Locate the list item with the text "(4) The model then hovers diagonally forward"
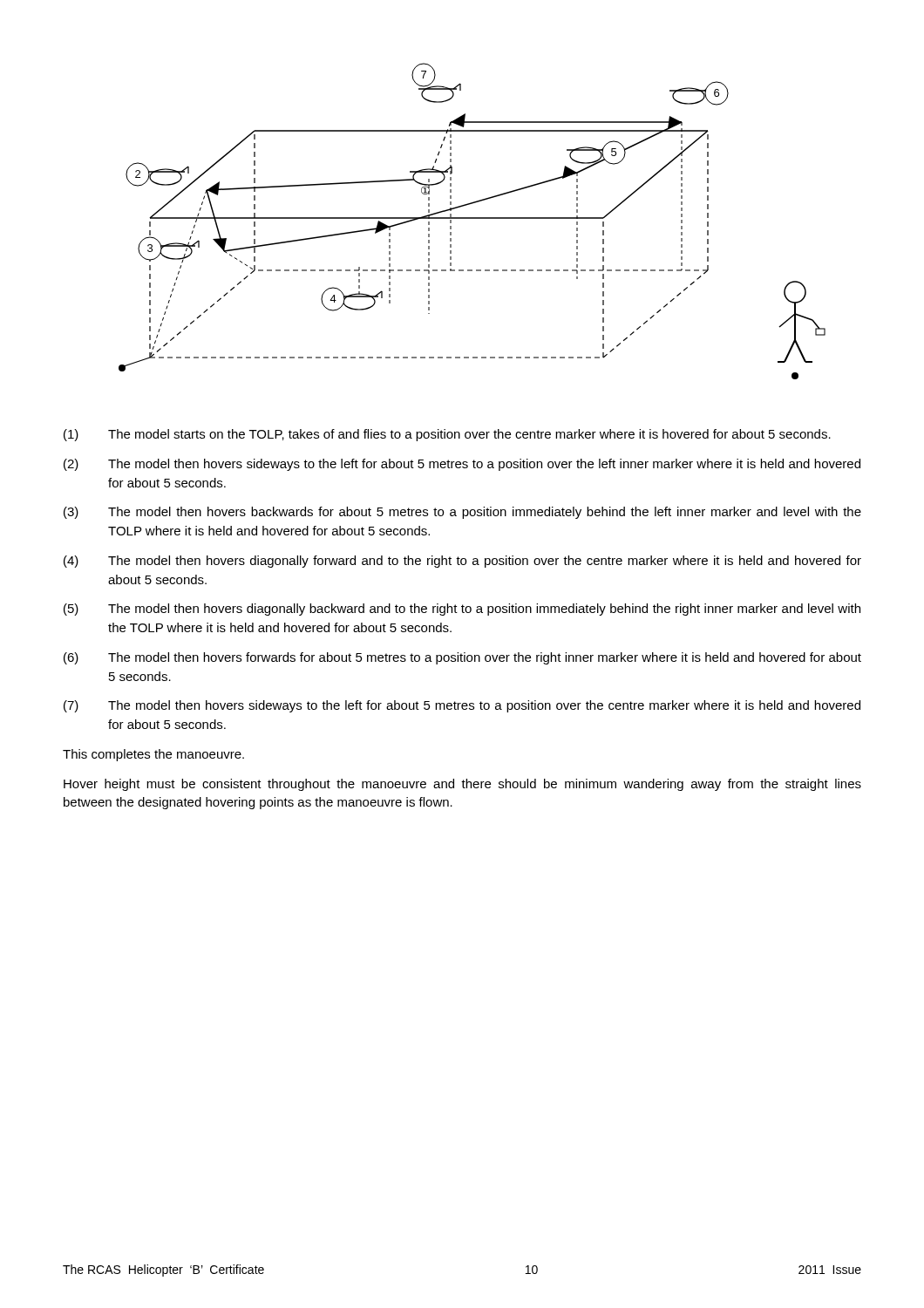This screenshot has height=1308, width=924. coord(462,570)
